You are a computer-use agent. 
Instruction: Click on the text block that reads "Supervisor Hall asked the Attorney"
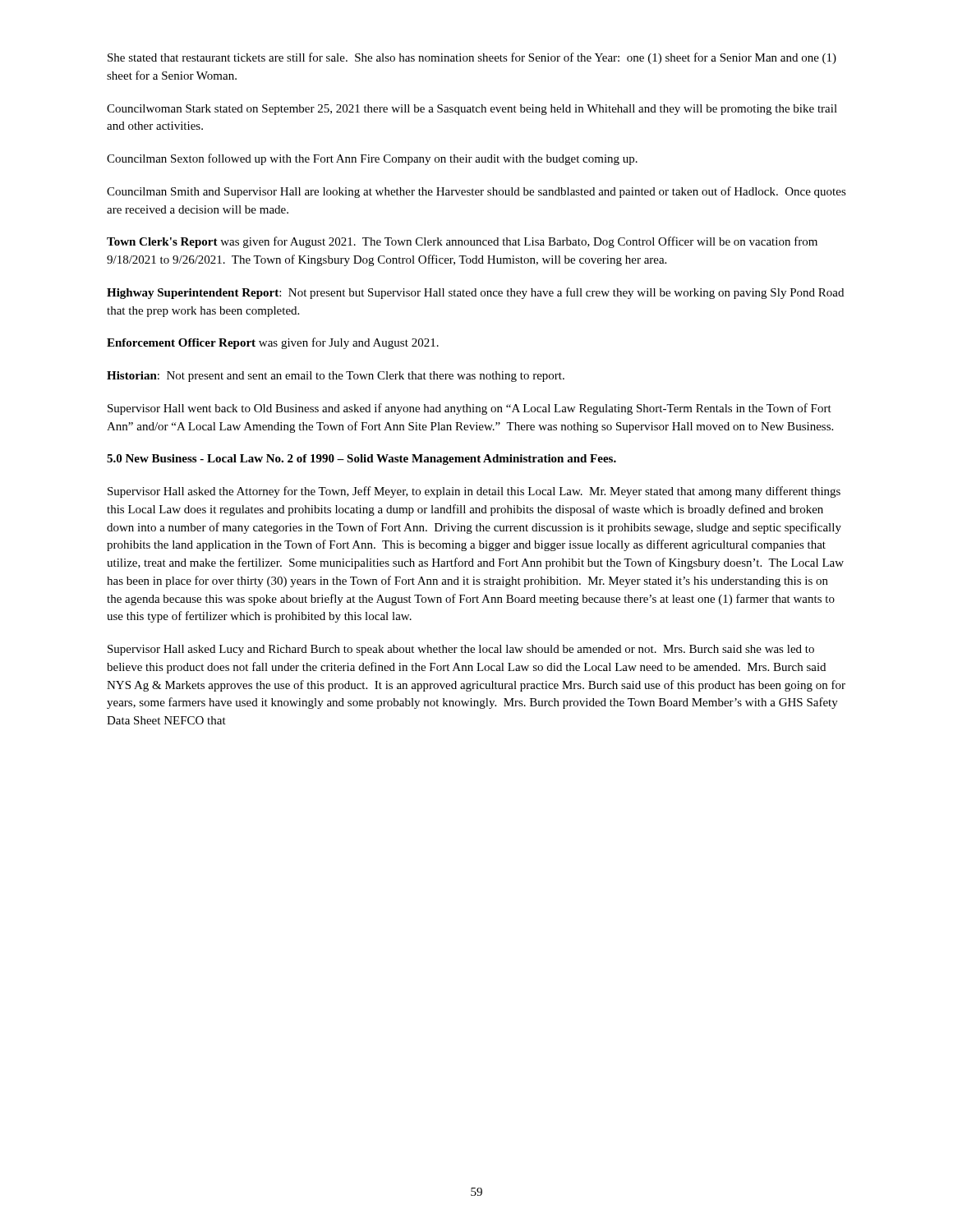click(x=475, y=554)
